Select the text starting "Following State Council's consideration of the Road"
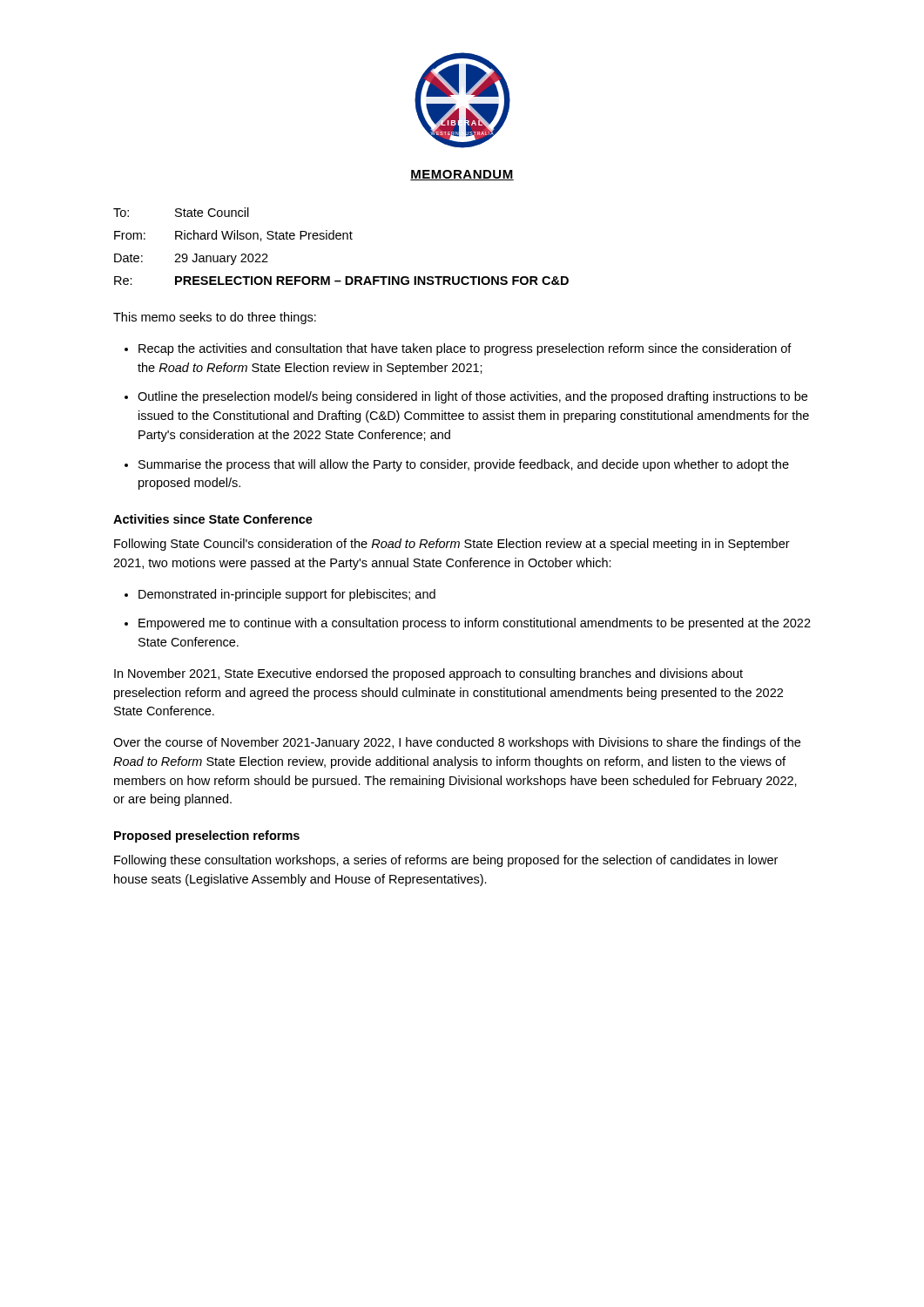This screenshot has height=1307, width=924. pyautogui.click(x=451, y=553)
